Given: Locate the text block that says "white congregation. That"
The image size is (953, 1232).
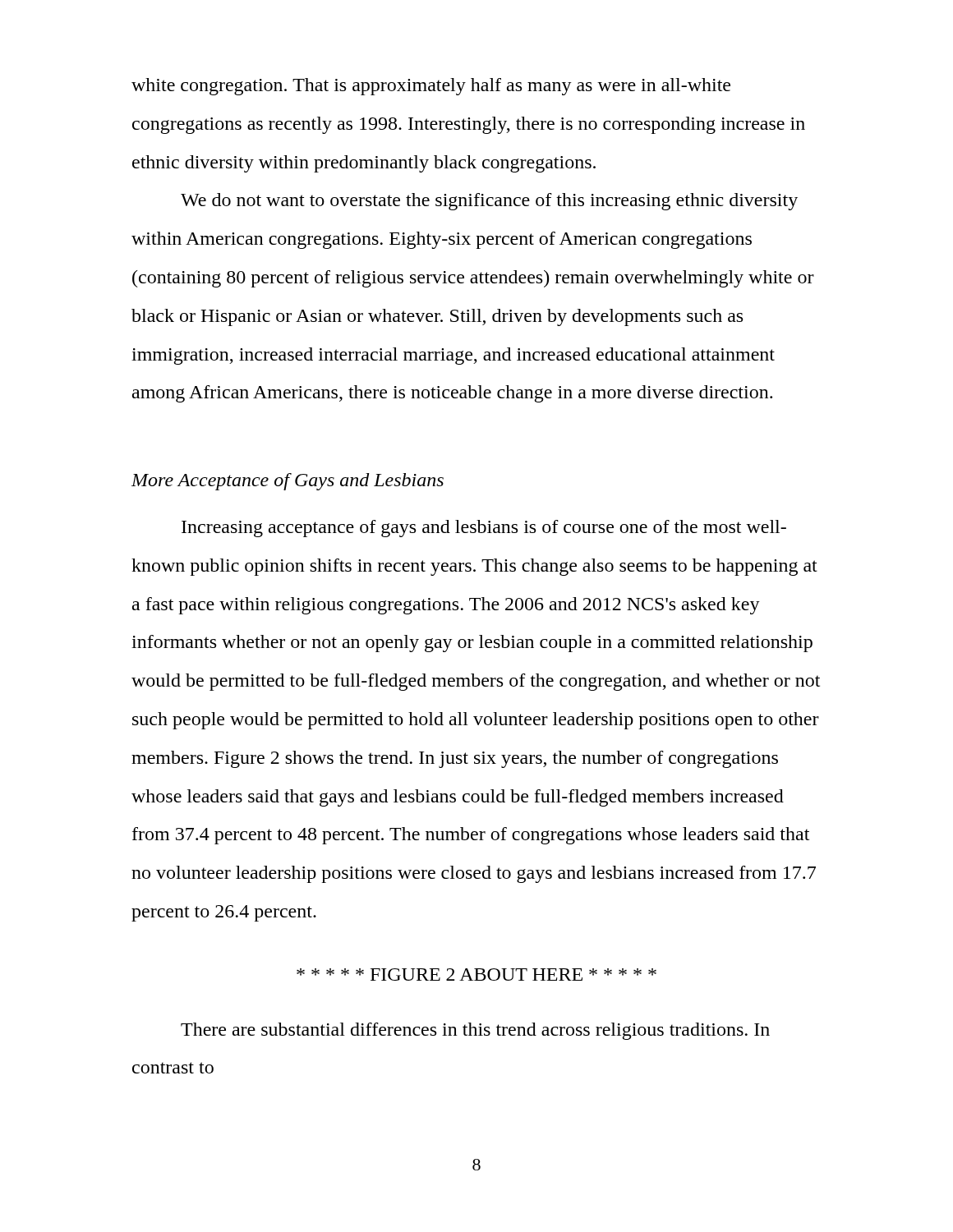Looking at the screenshot, I should coord(468,123).
